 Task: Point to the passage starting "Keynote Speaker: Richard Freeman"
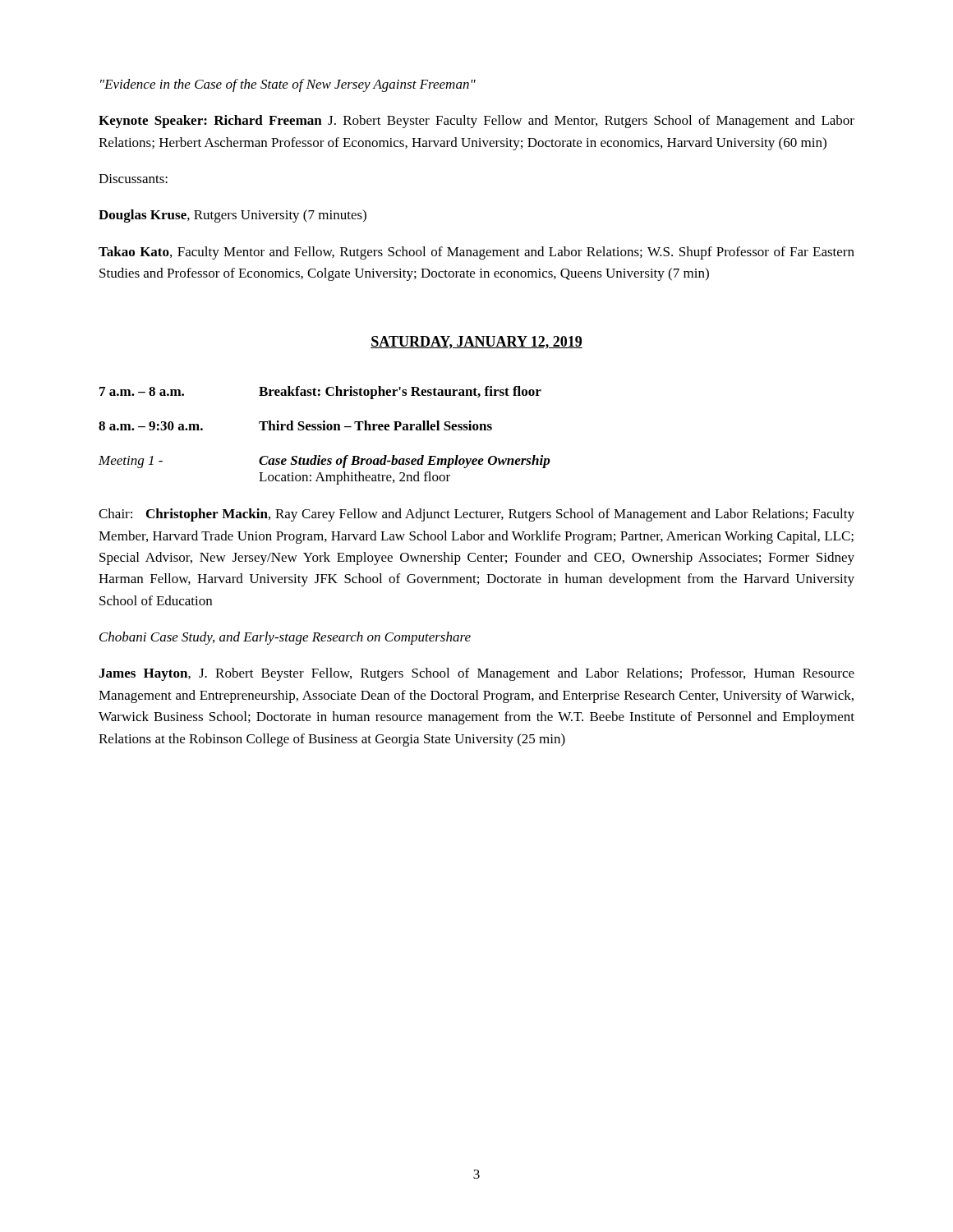(476, 131)
